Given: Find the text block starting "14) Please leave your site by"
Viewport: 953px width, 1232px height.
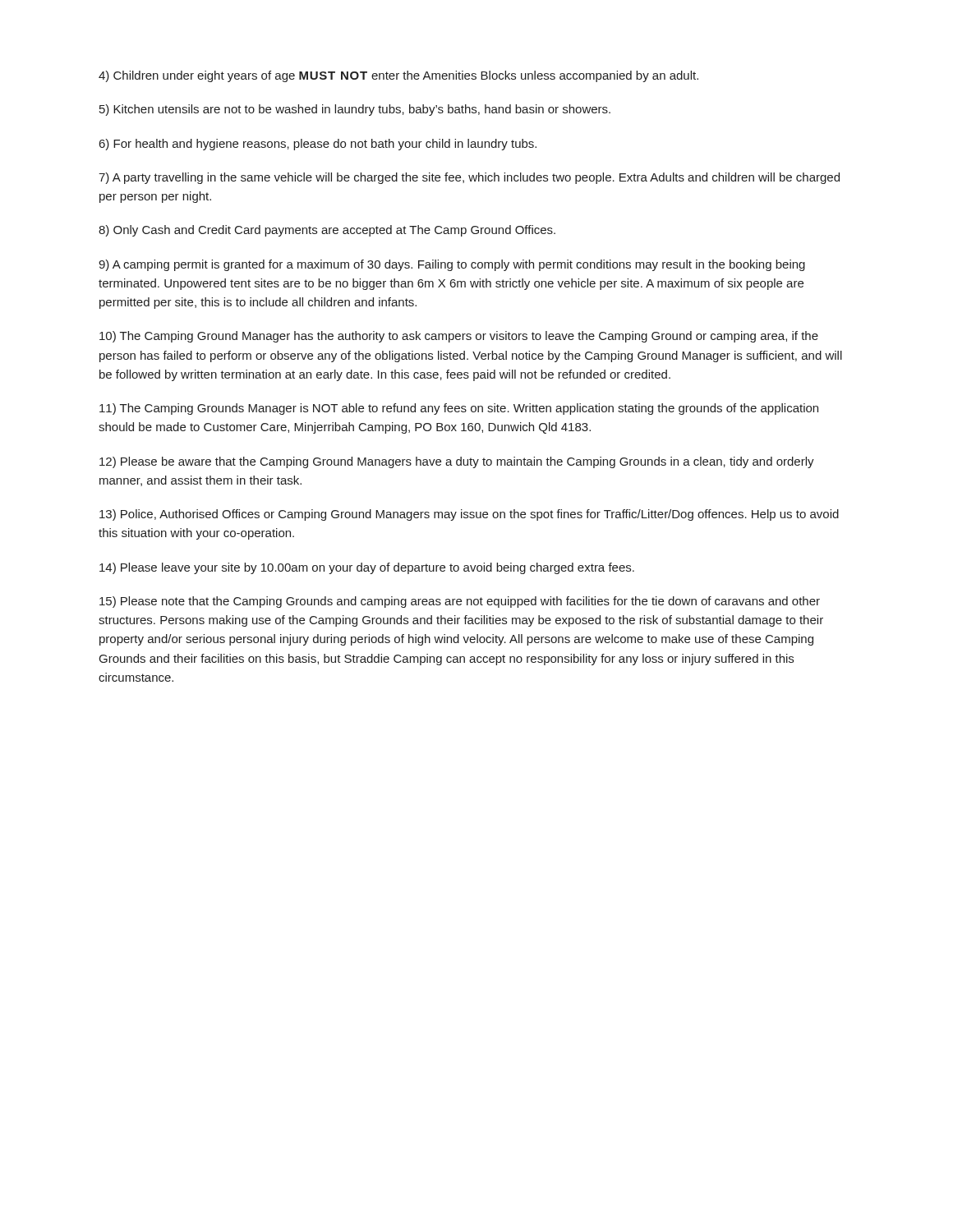Looking at the screenshot, I should coord(367,567).
